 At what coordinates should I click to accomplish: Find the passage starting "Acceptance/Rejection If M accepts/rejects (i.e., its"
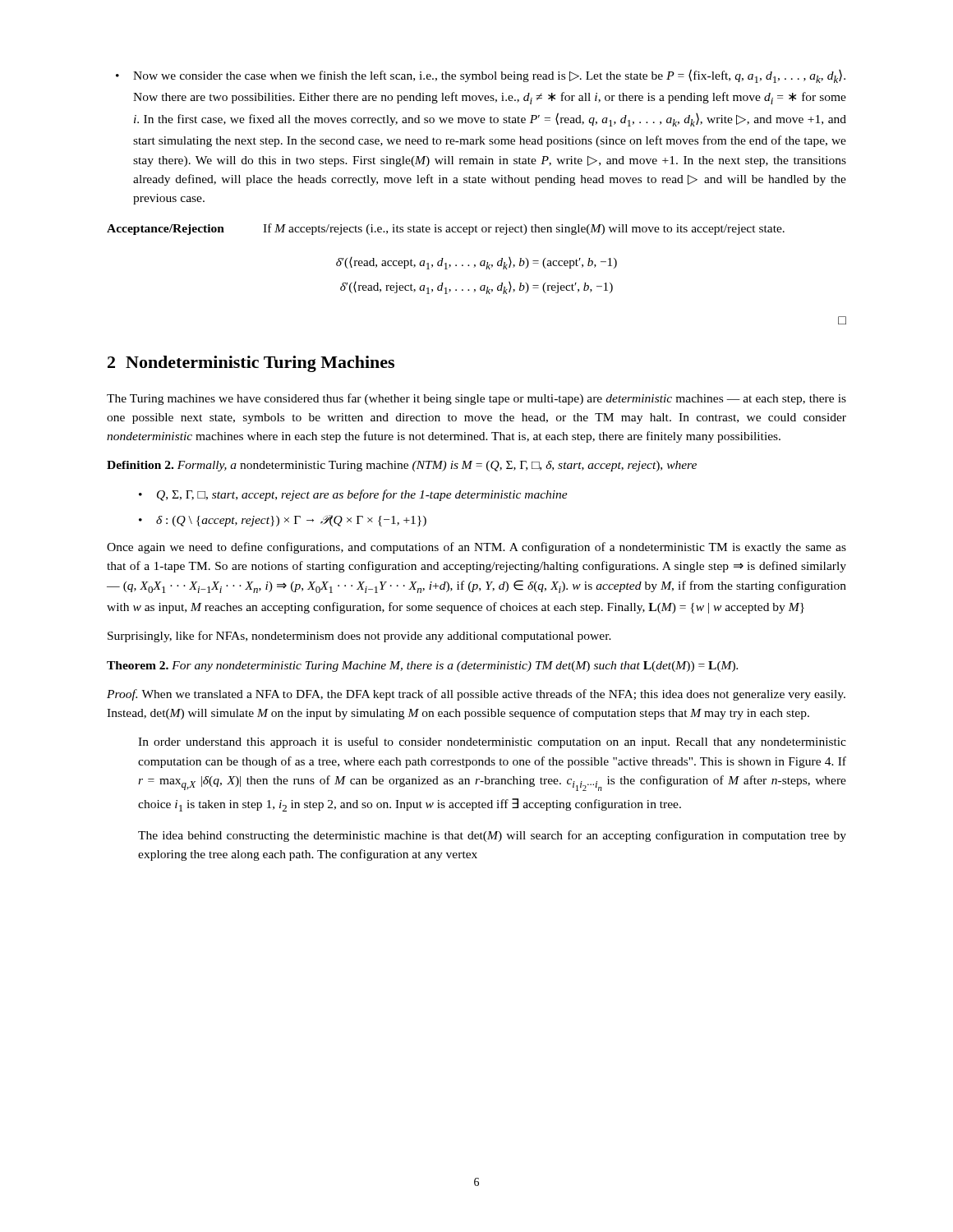(446, 228)
